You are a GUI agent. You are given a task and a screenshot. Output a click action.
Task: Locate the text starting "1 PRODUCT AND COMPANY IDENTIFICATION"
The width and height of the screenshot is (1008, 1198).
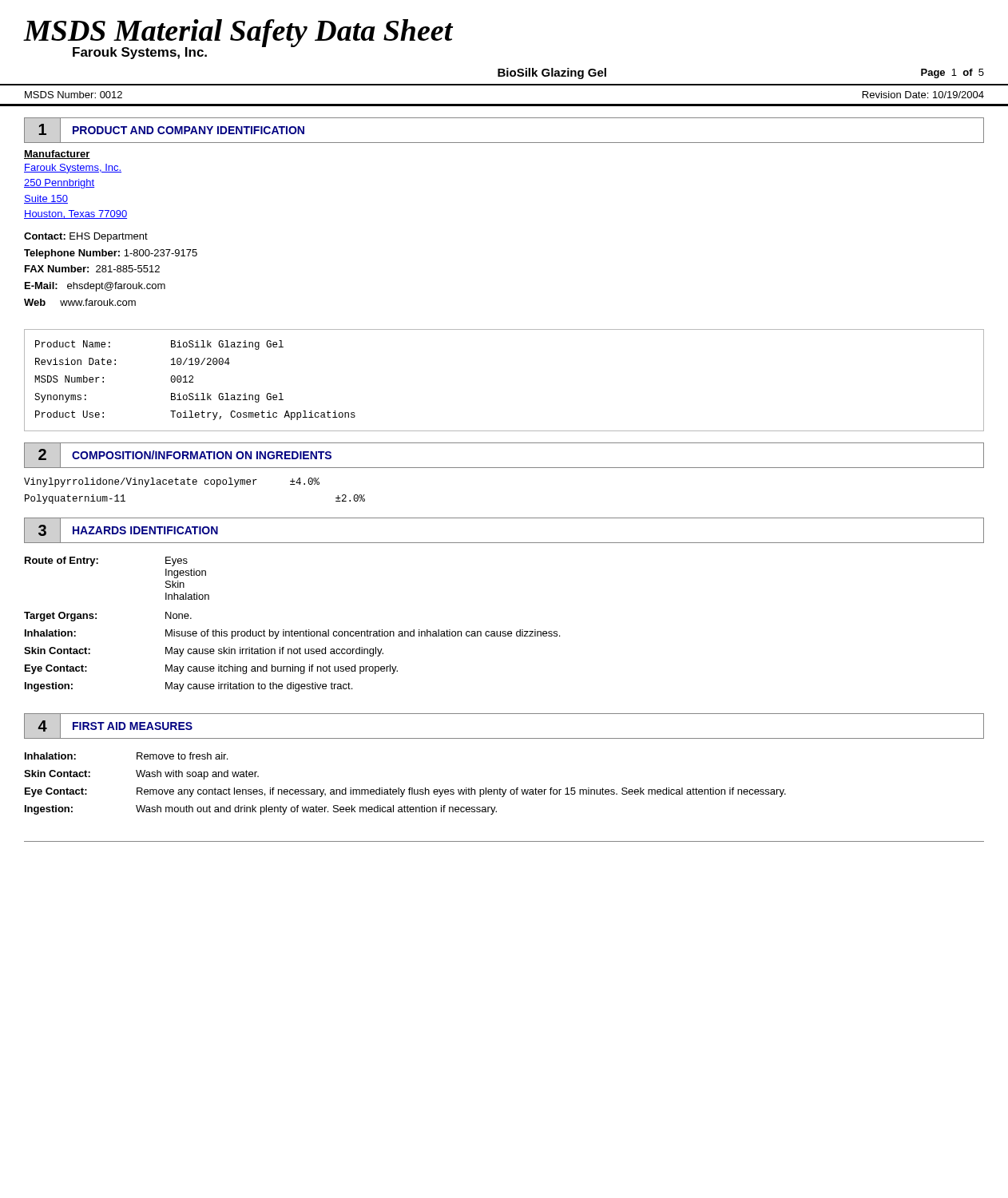point(171,130)
